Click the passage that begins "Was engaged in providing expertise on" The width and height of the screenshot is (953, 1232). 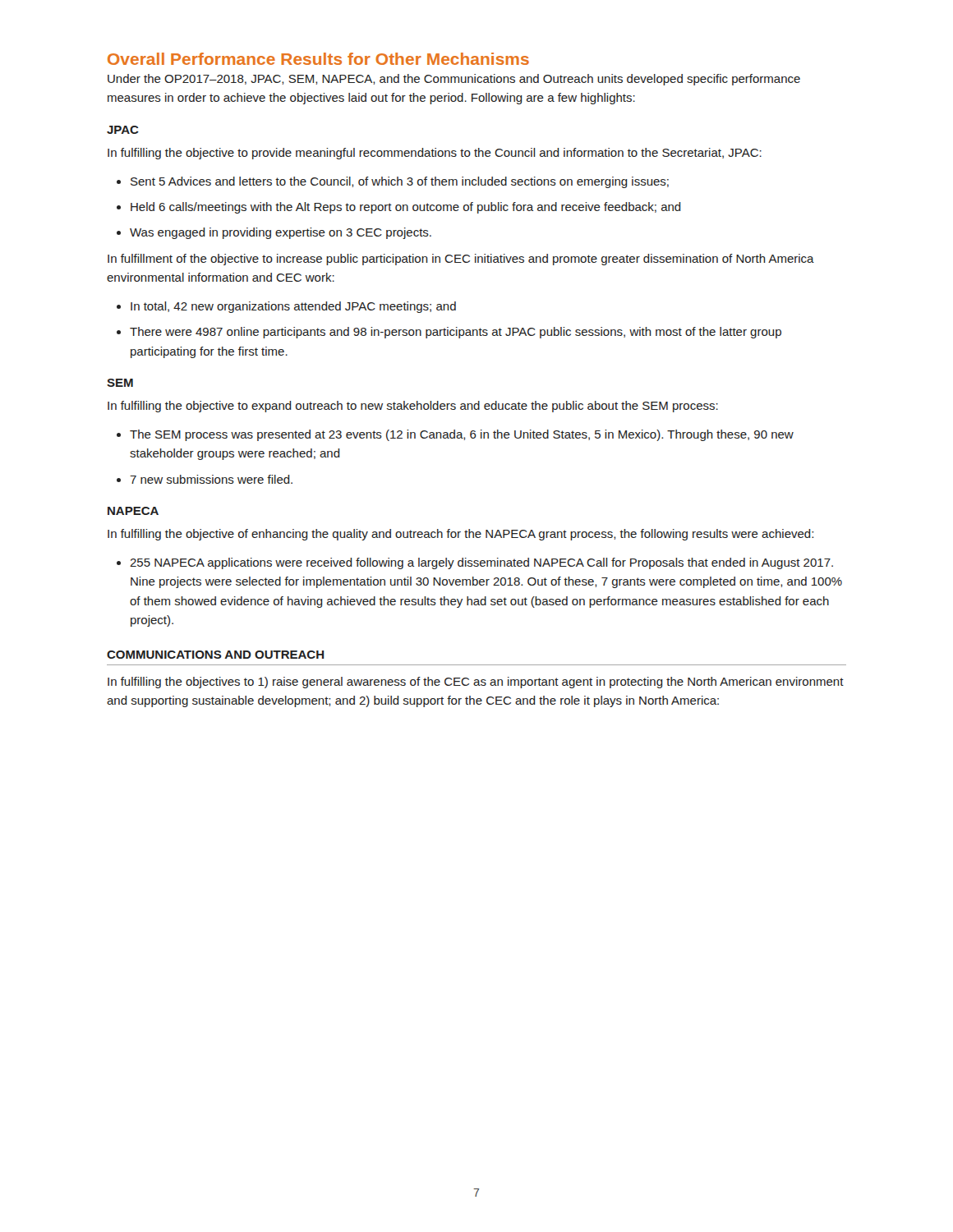coord(274,233)
